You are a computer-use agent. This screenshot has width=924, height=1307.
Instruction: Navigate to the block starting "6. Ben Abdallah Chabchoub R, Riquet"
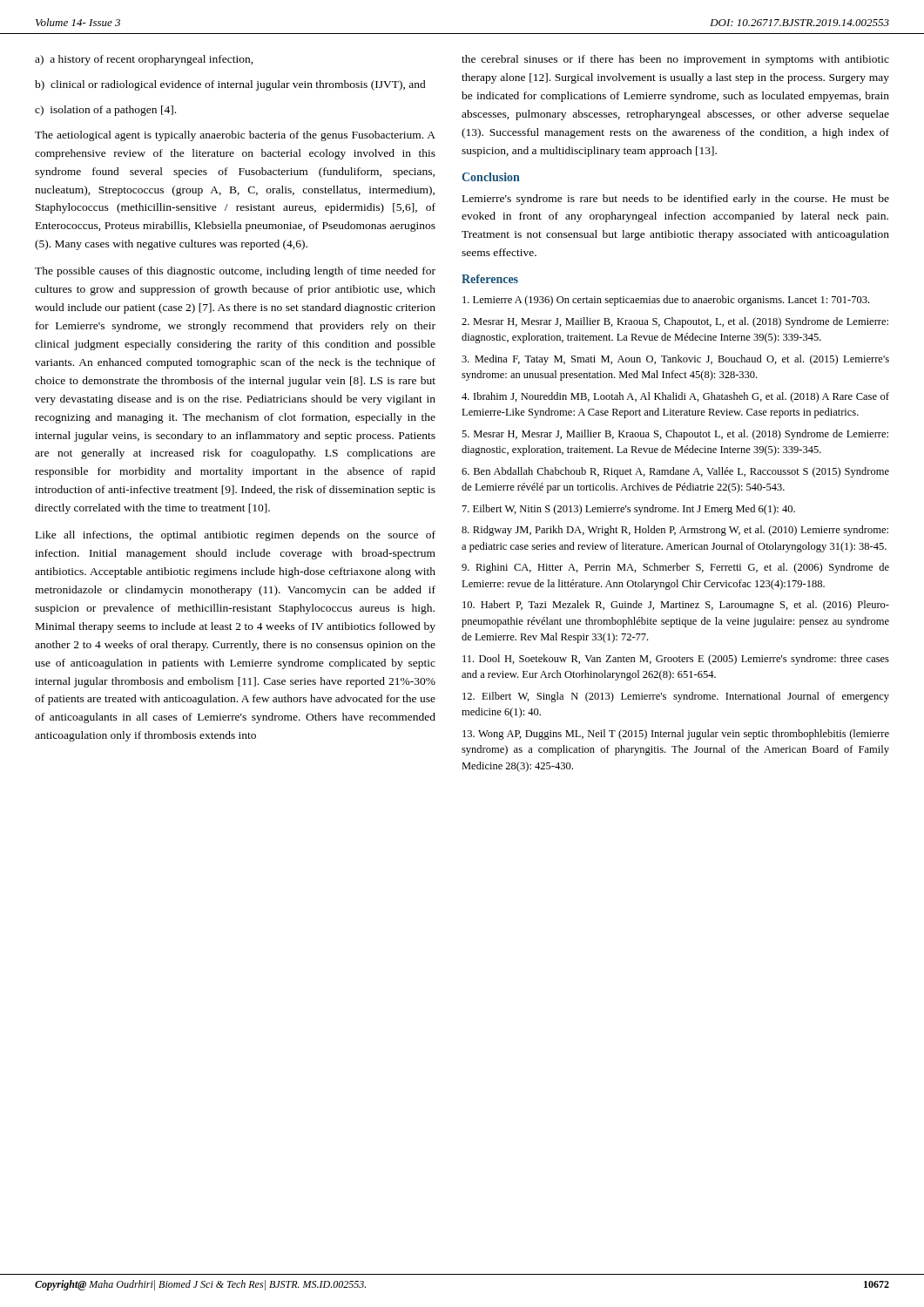coord(675,479)
